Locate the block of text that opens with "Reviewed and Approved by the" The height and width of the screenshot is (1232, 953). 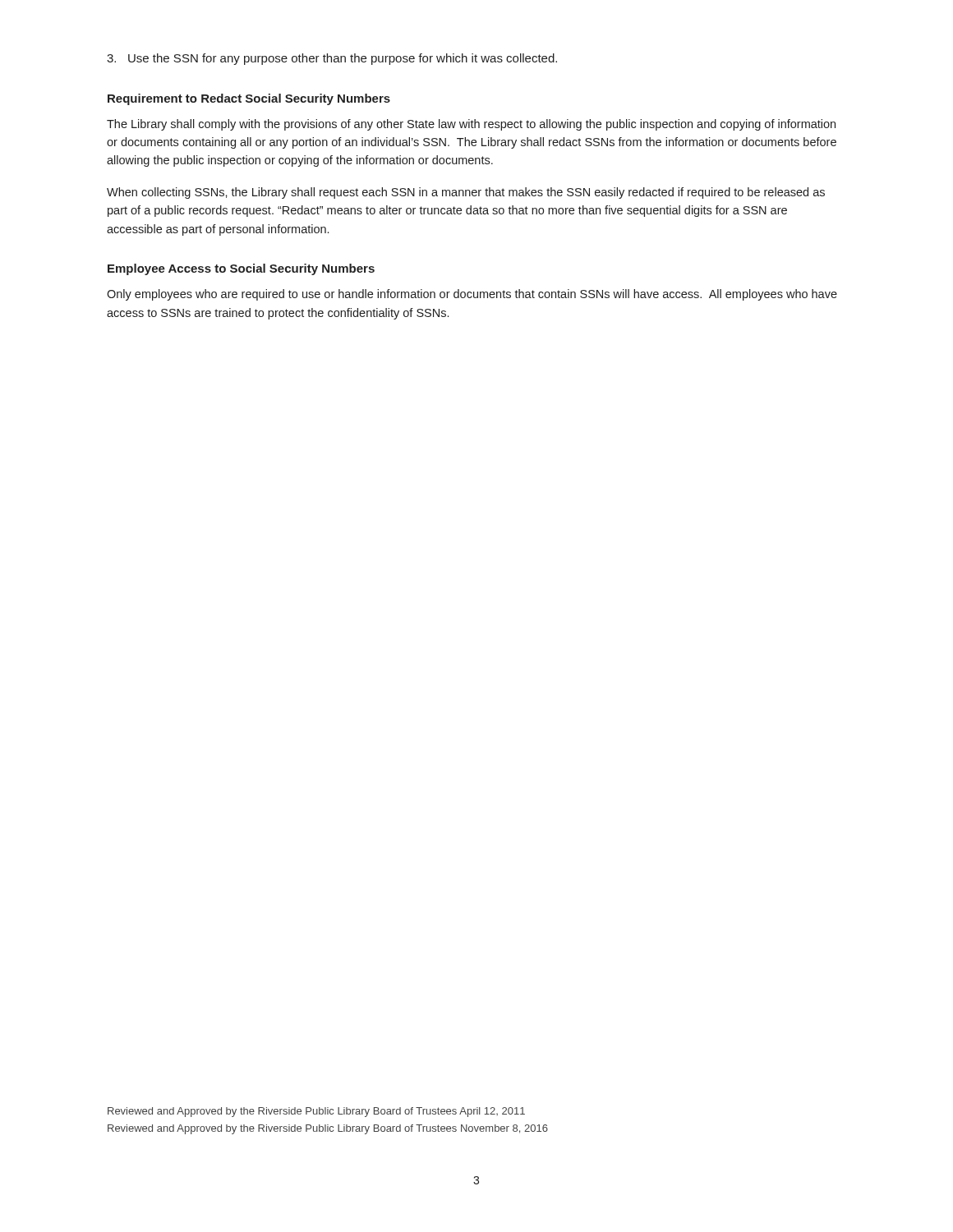pyautogui.click(x=327, y=1120)
